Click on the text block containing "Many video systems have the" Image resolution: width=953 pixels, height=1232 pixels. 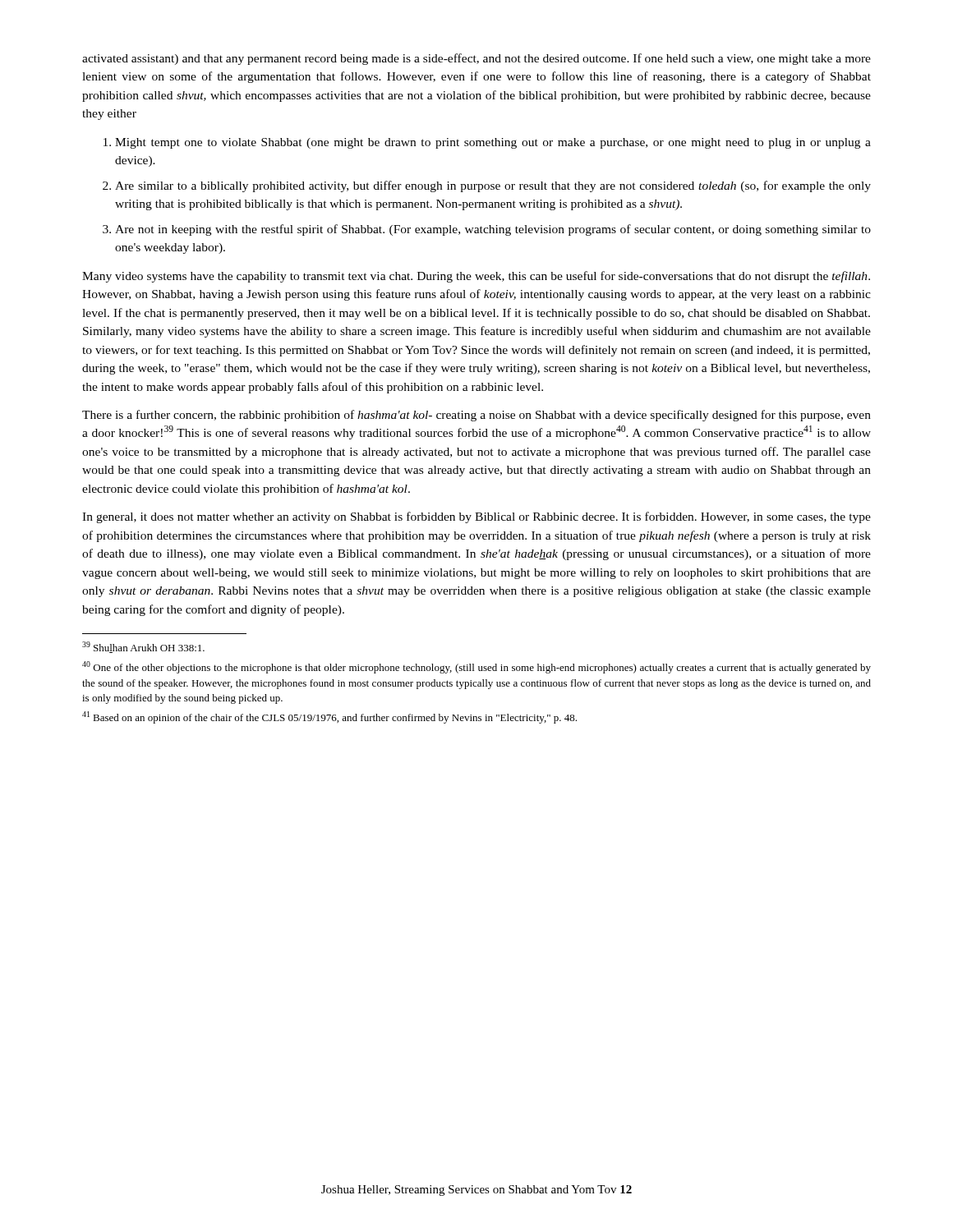click(476, 331)
